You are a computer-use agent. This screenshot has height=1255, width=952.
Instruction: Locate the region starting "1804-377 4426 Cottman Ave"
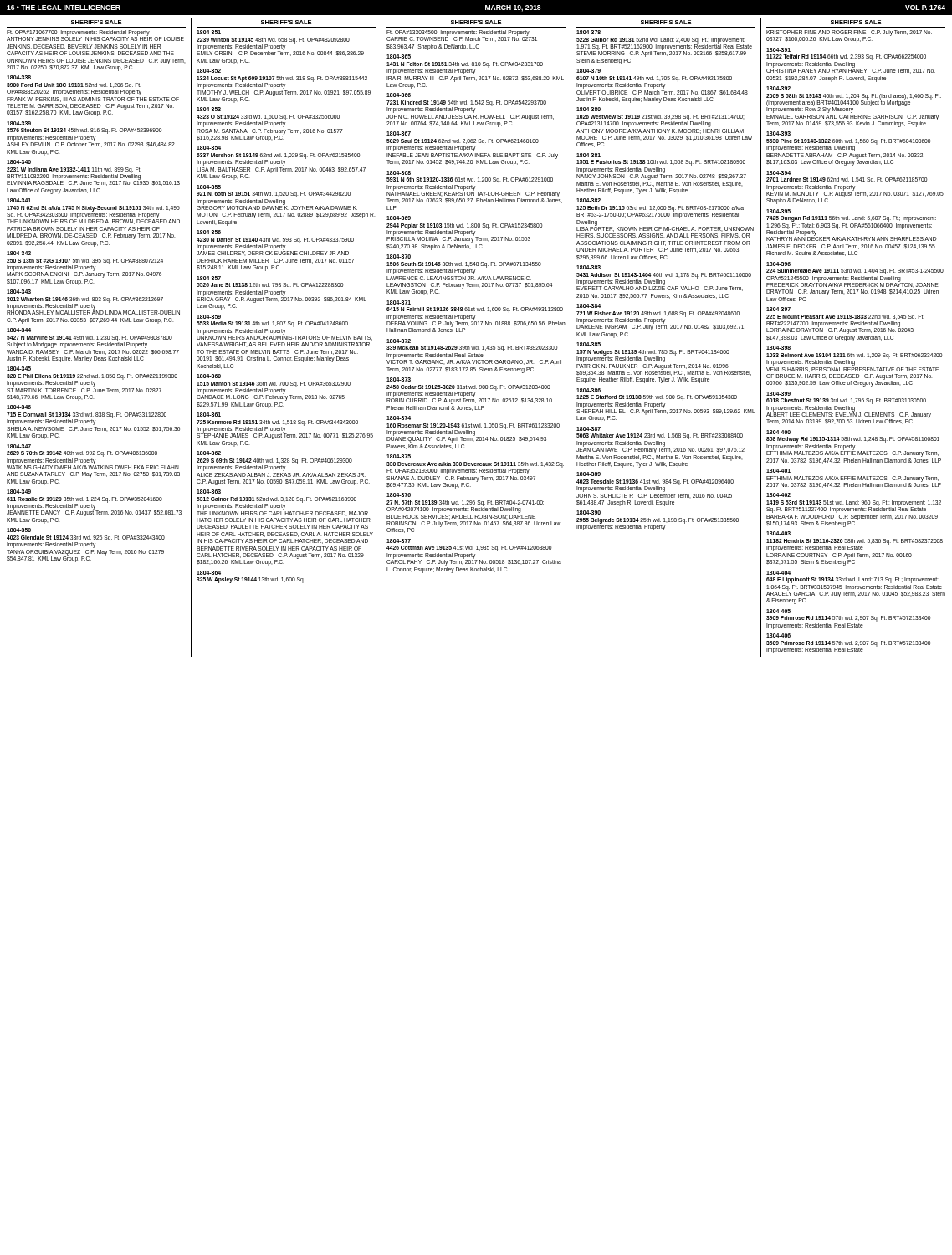tap(476, 555)
